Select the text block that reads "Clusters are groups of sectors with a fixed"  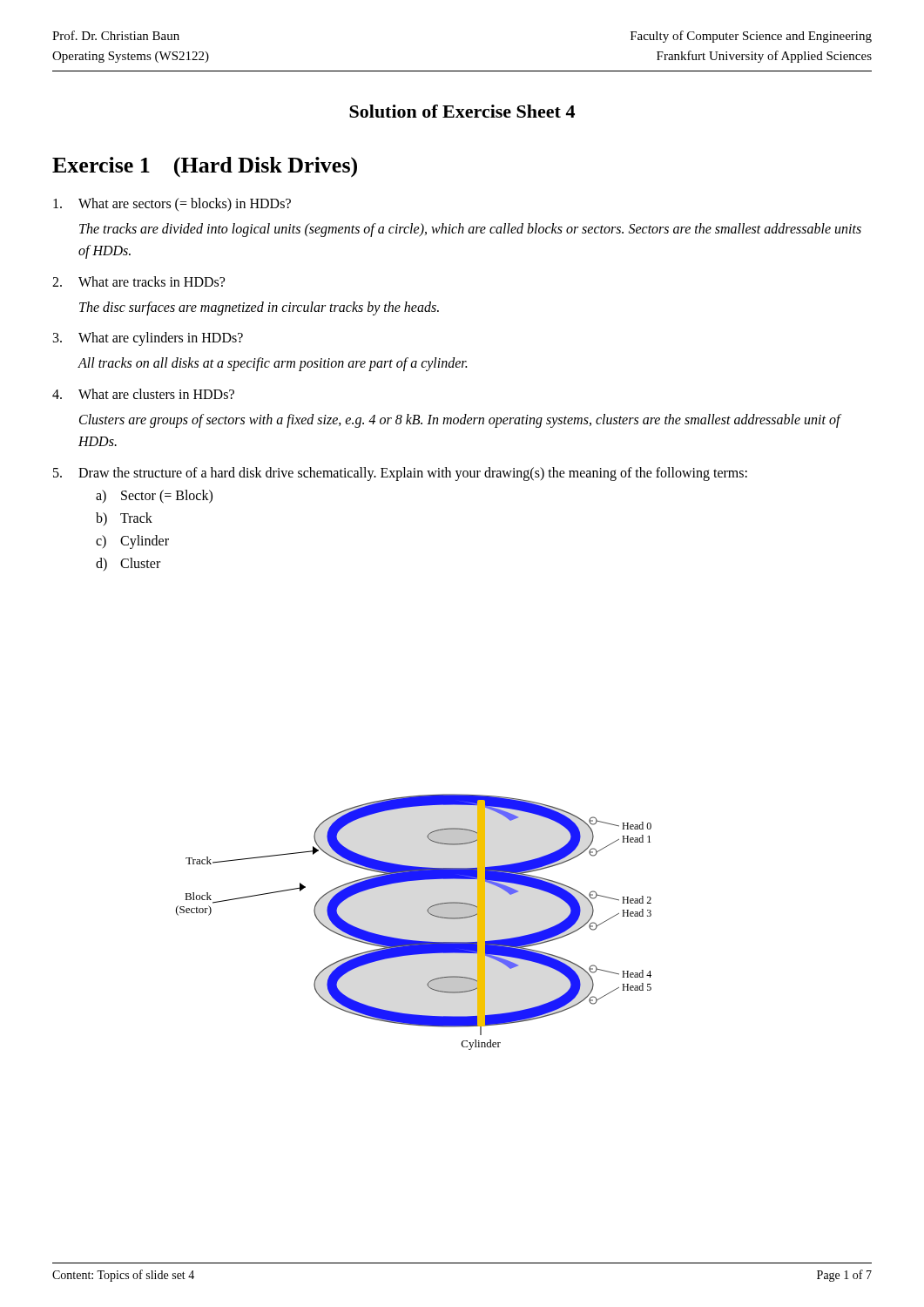coord(459,431)
